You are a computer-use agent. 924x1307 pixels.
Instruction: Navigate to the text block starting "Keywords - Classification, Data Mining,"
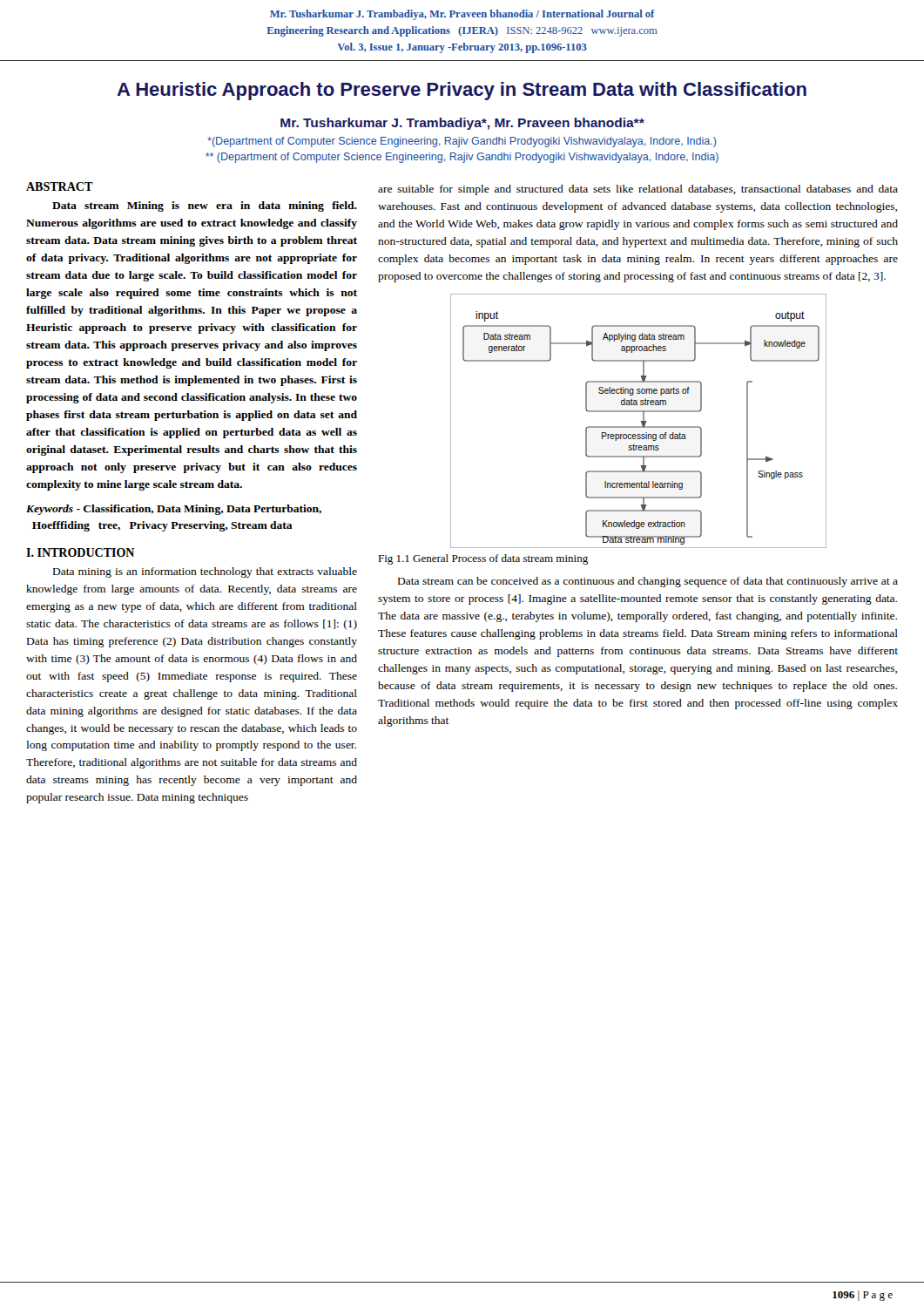[x=174, y=517]
